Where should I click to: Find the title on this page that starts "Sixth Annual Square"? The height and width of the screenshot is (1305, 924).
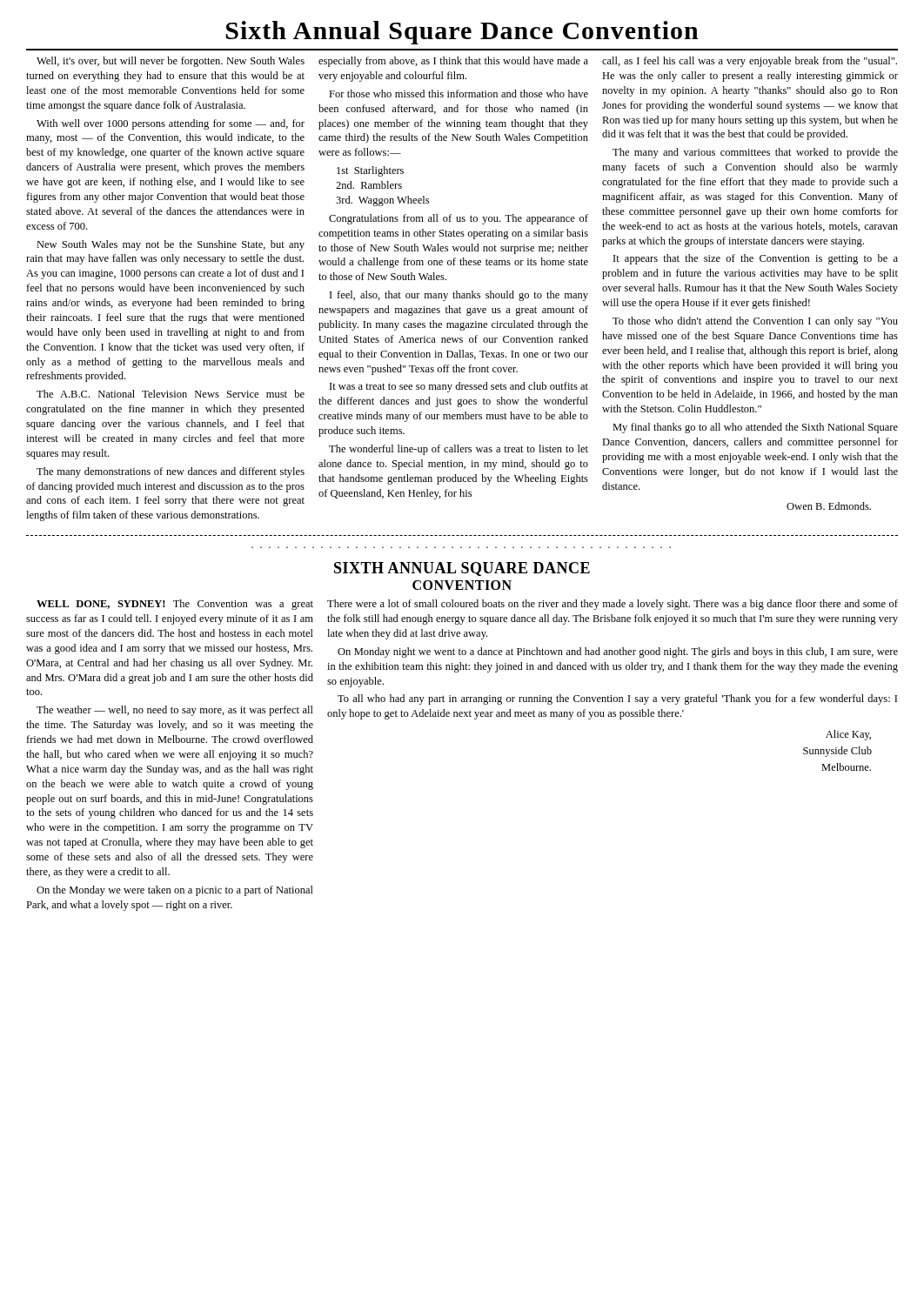(x=462, y=30)
